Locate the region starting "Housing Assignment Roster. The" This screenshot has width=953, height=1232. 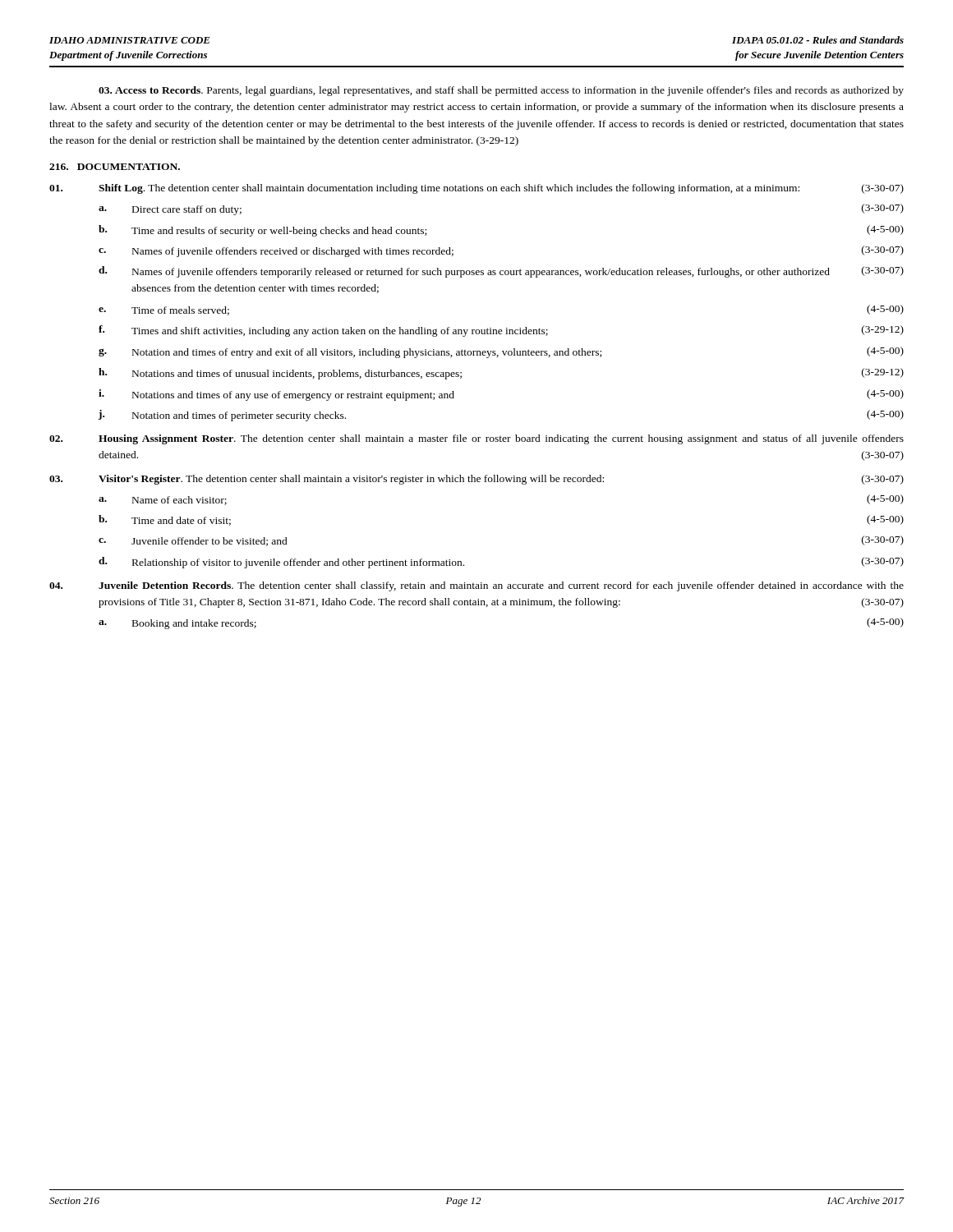click(x=476, y=447)
